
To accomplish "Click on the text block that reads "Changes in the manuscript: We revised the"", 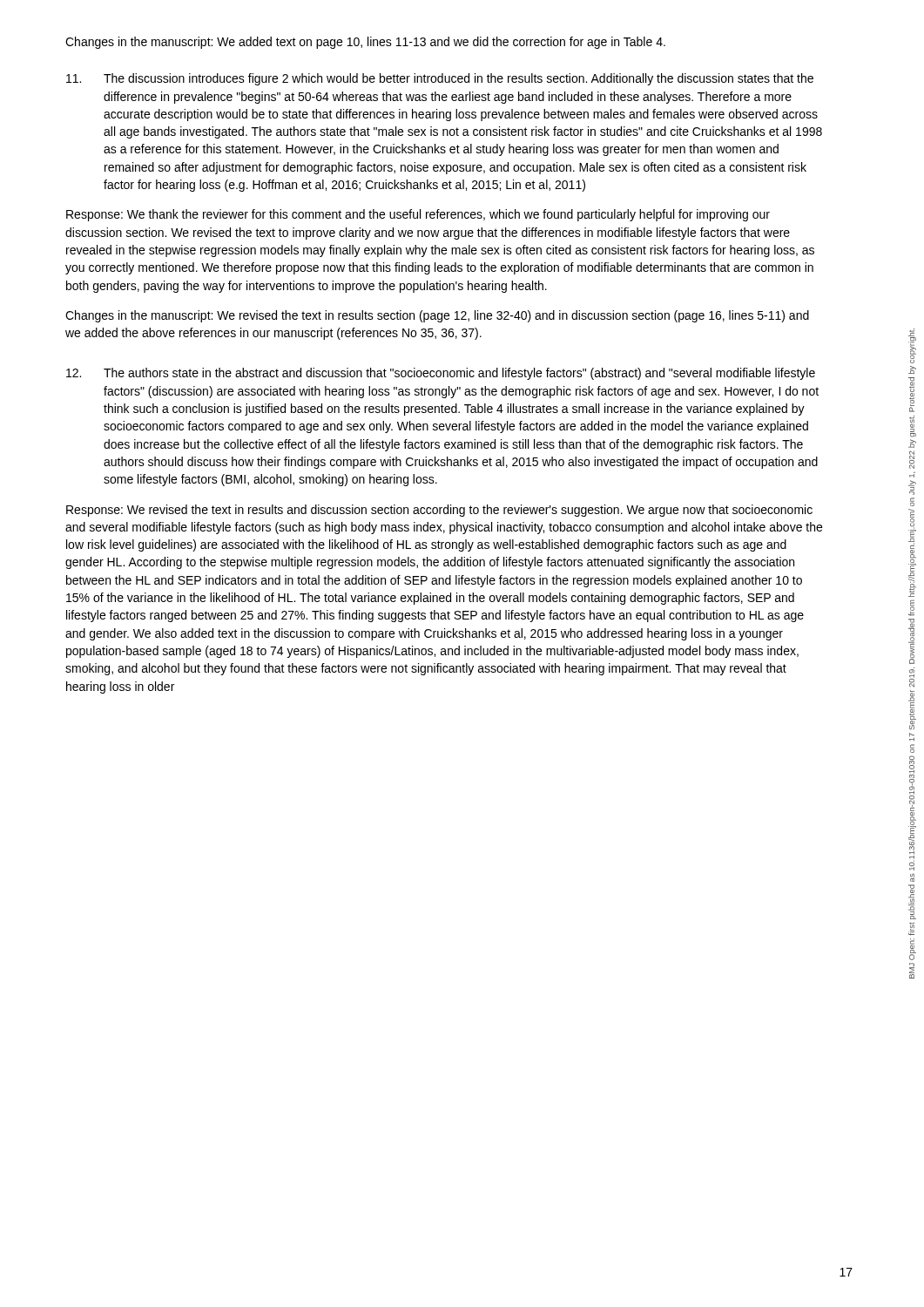I will pos(444,324).
